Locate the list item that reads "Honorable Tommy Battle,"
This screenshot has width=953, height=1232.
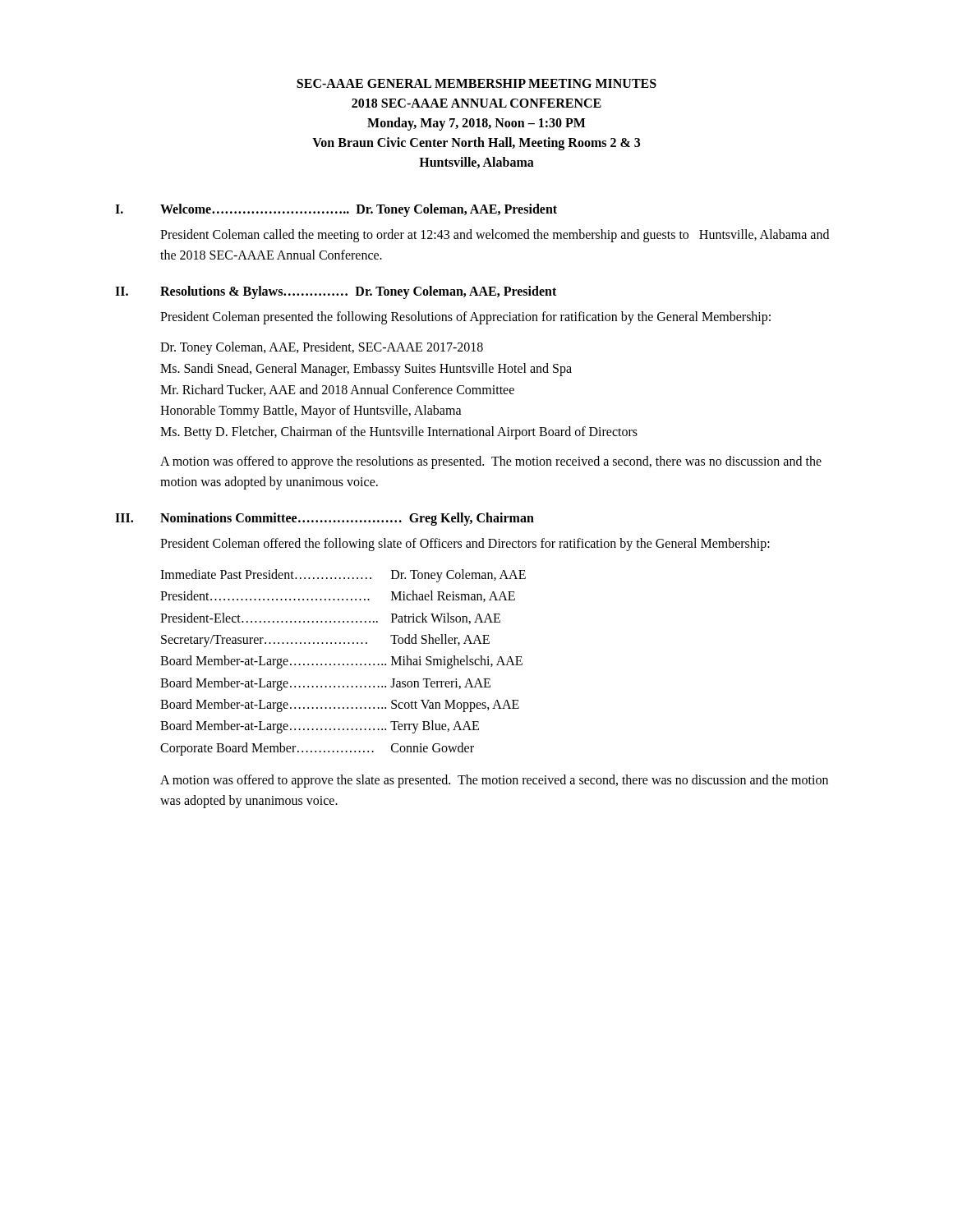(311, 410)
